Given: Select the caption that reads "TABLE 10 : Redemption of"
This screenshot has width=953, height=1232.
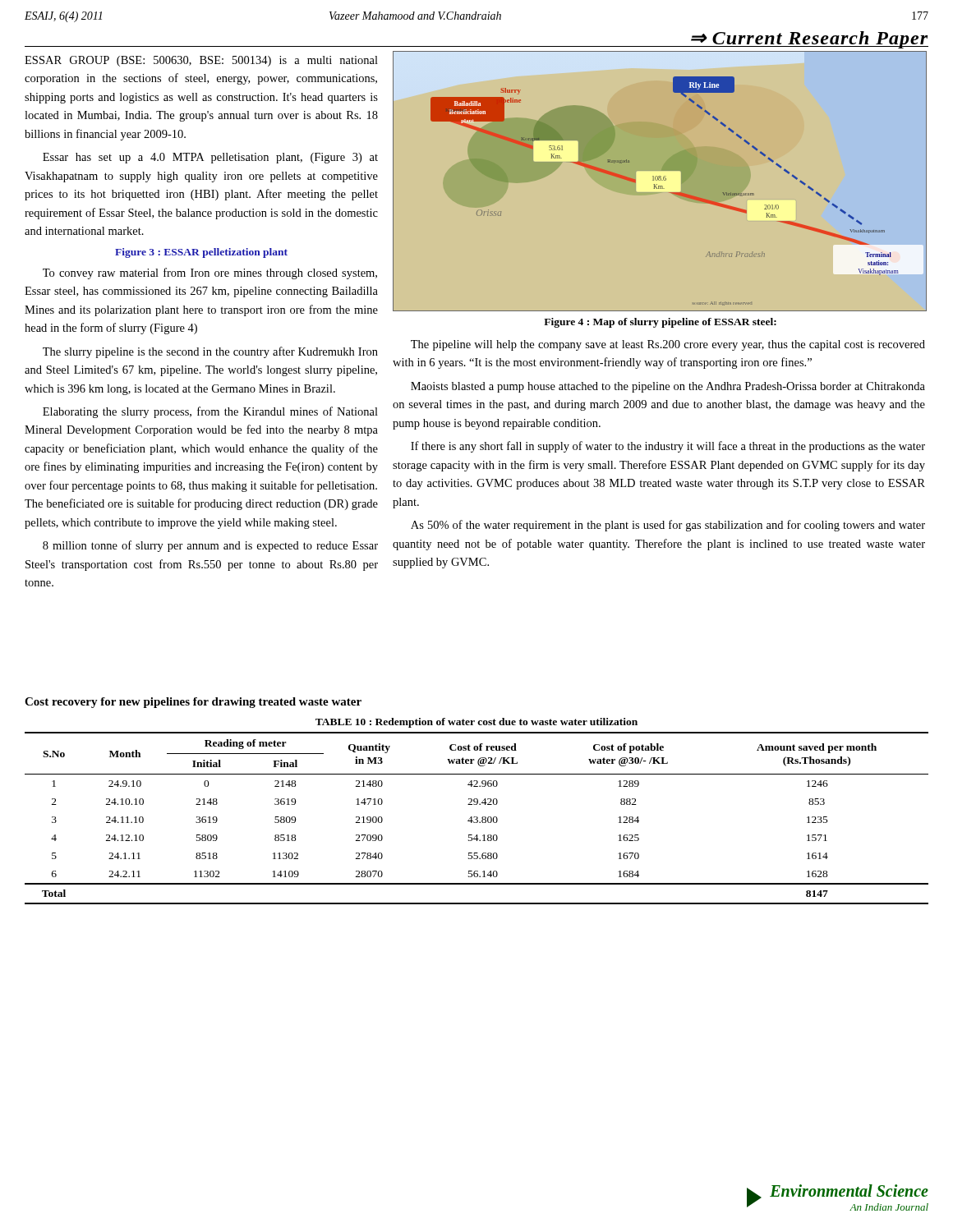Looking at the screenshot, I should [476, 722].
